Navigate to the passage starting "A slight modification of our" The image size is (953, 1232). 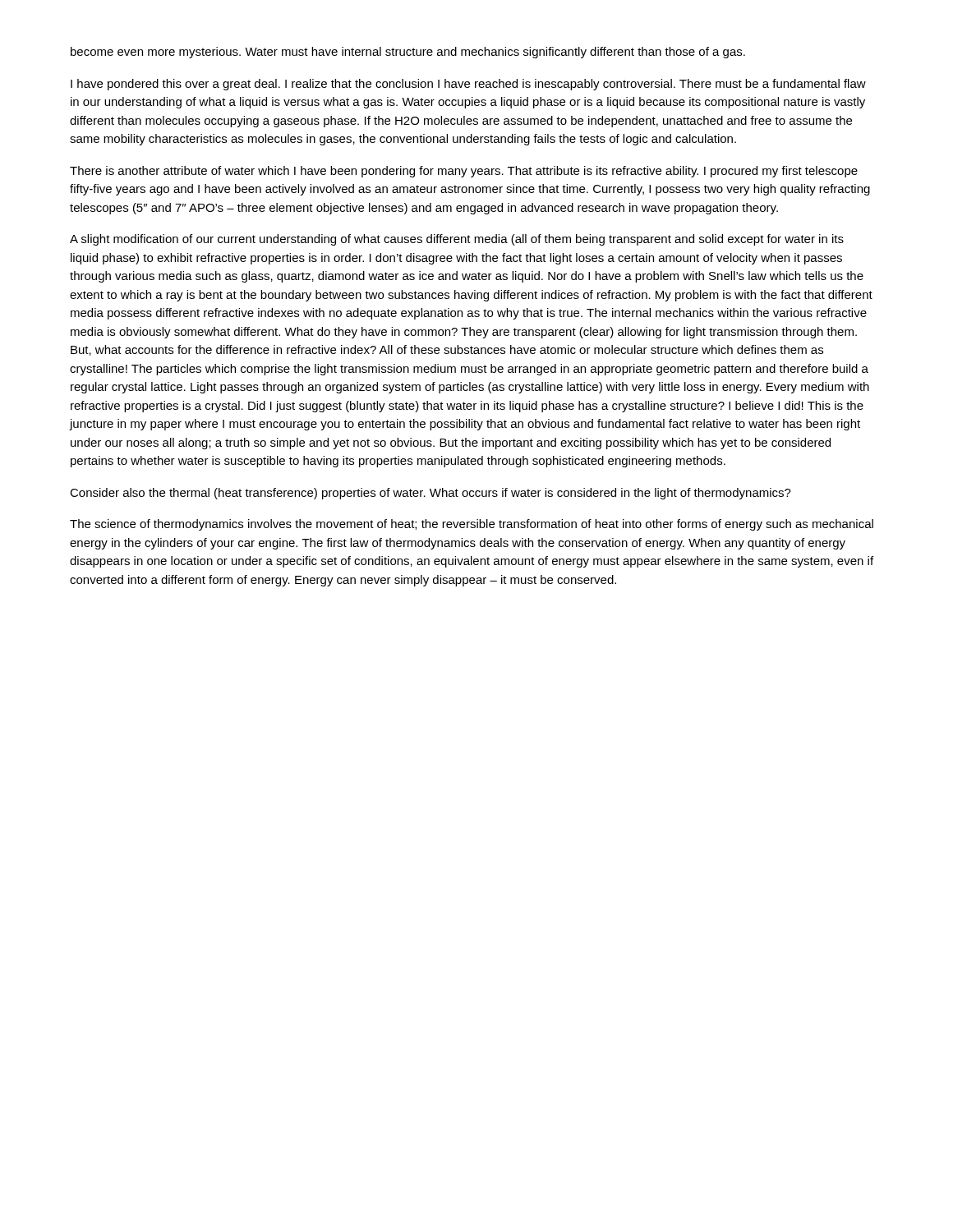pyautogui.click(x=471, y=349)
